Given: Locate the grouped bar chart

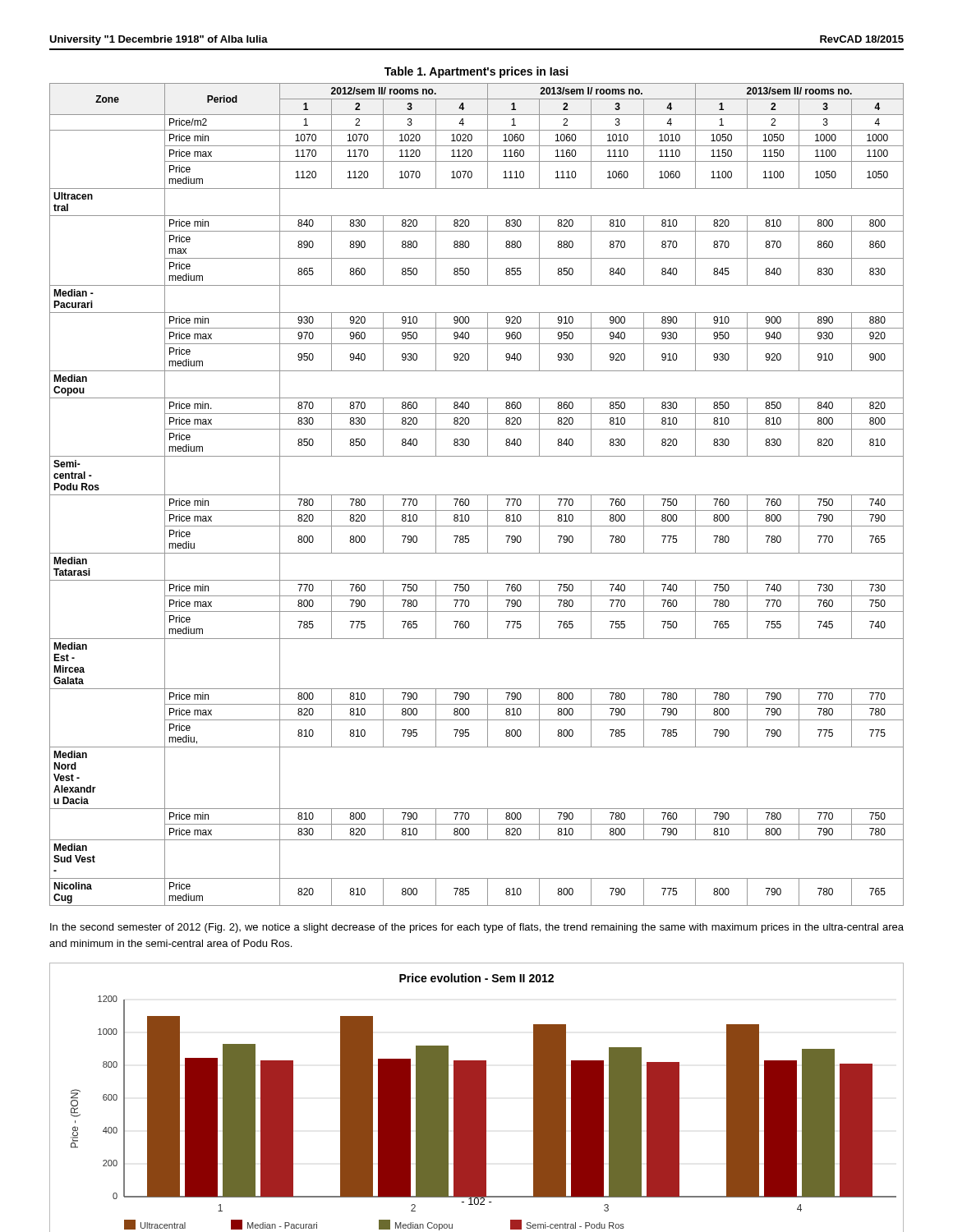Looking at the screenshot, I should click(476, 1097).
